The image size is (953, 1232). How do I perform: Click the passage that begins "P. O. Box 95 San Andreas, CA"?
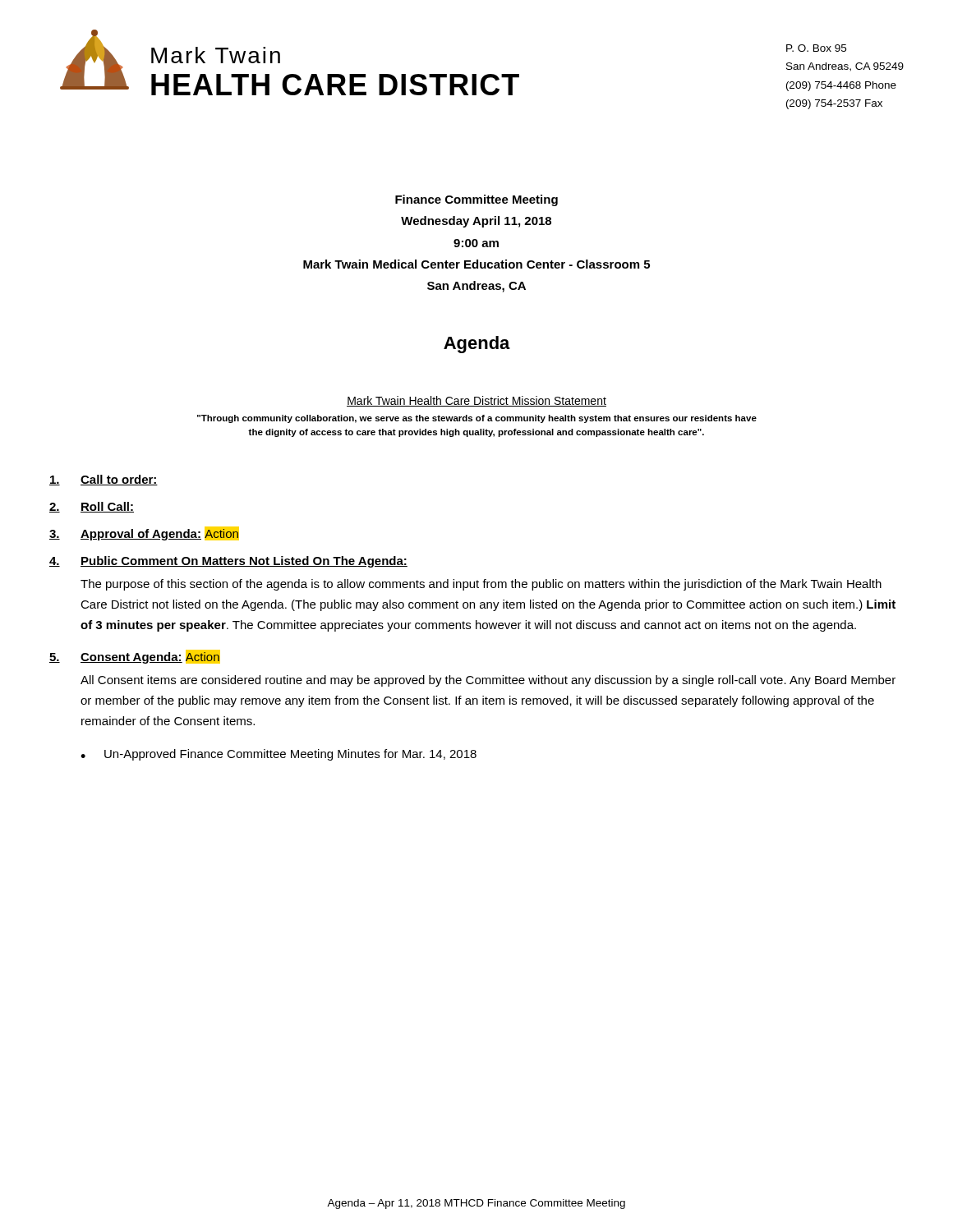[x=845, y=75]
